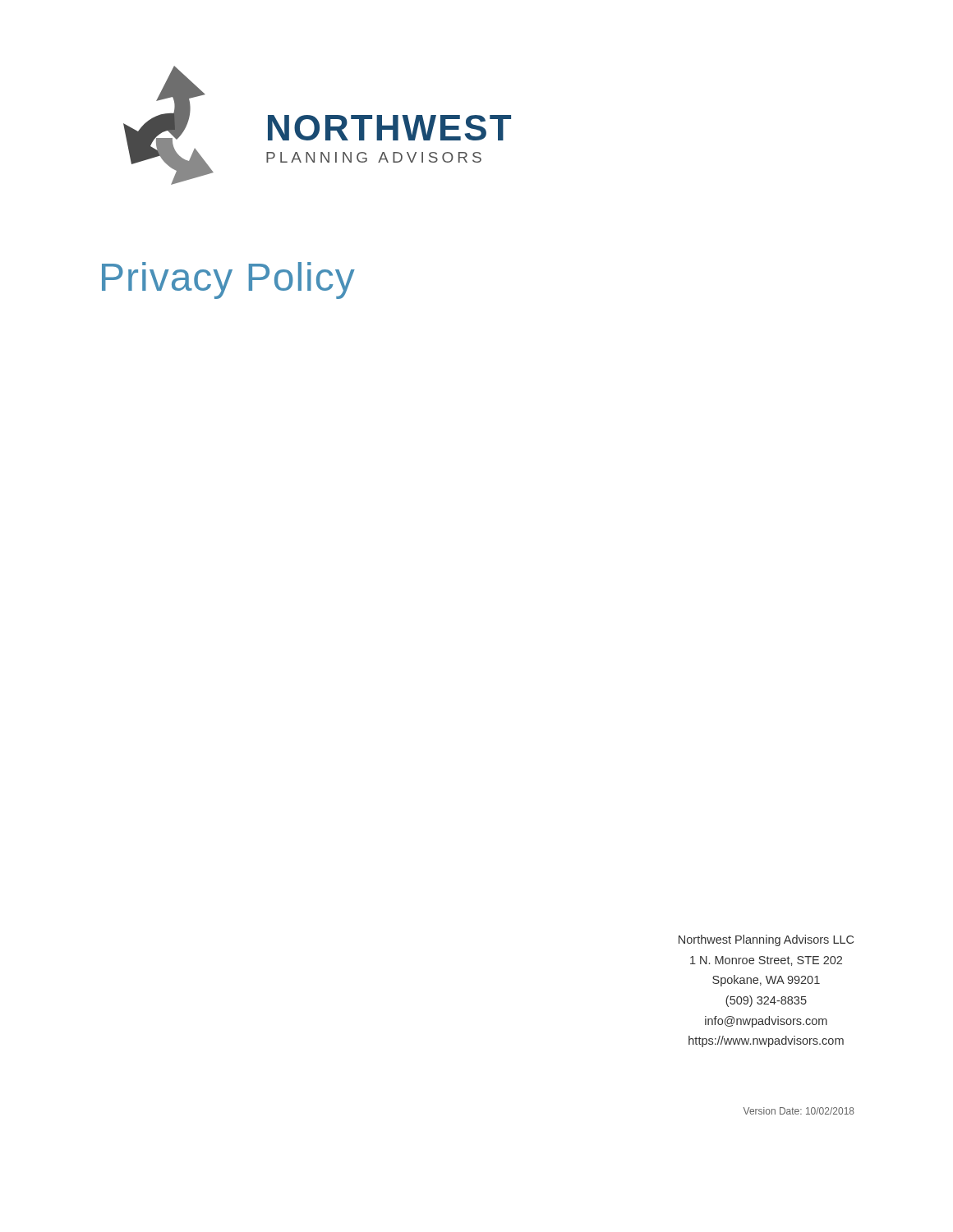
Task: Click the footnote
Action: click(x=799, y=1111)
